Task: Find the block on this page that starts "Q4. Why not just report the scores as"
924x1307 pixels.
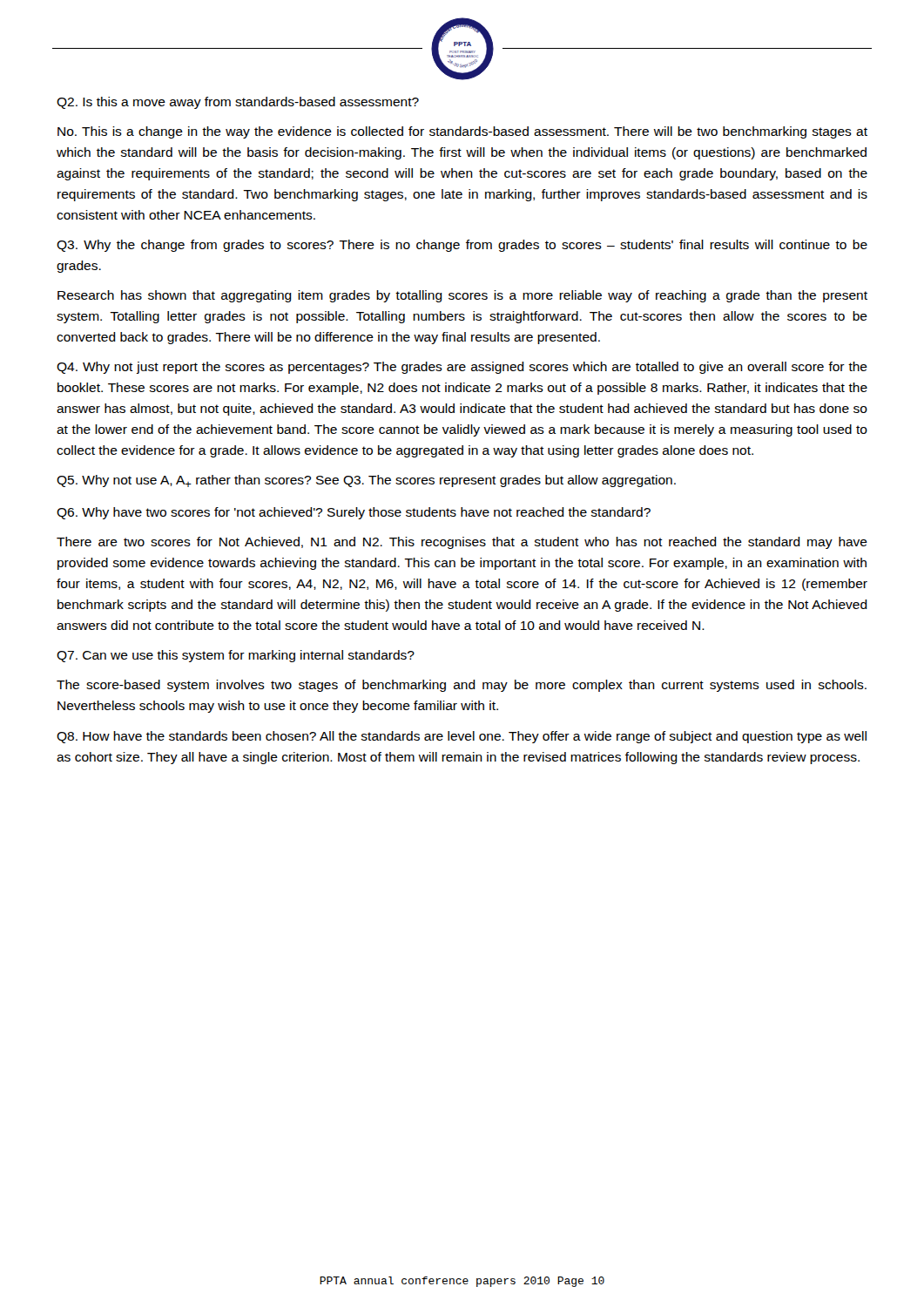Action: [x=462, y=408]
